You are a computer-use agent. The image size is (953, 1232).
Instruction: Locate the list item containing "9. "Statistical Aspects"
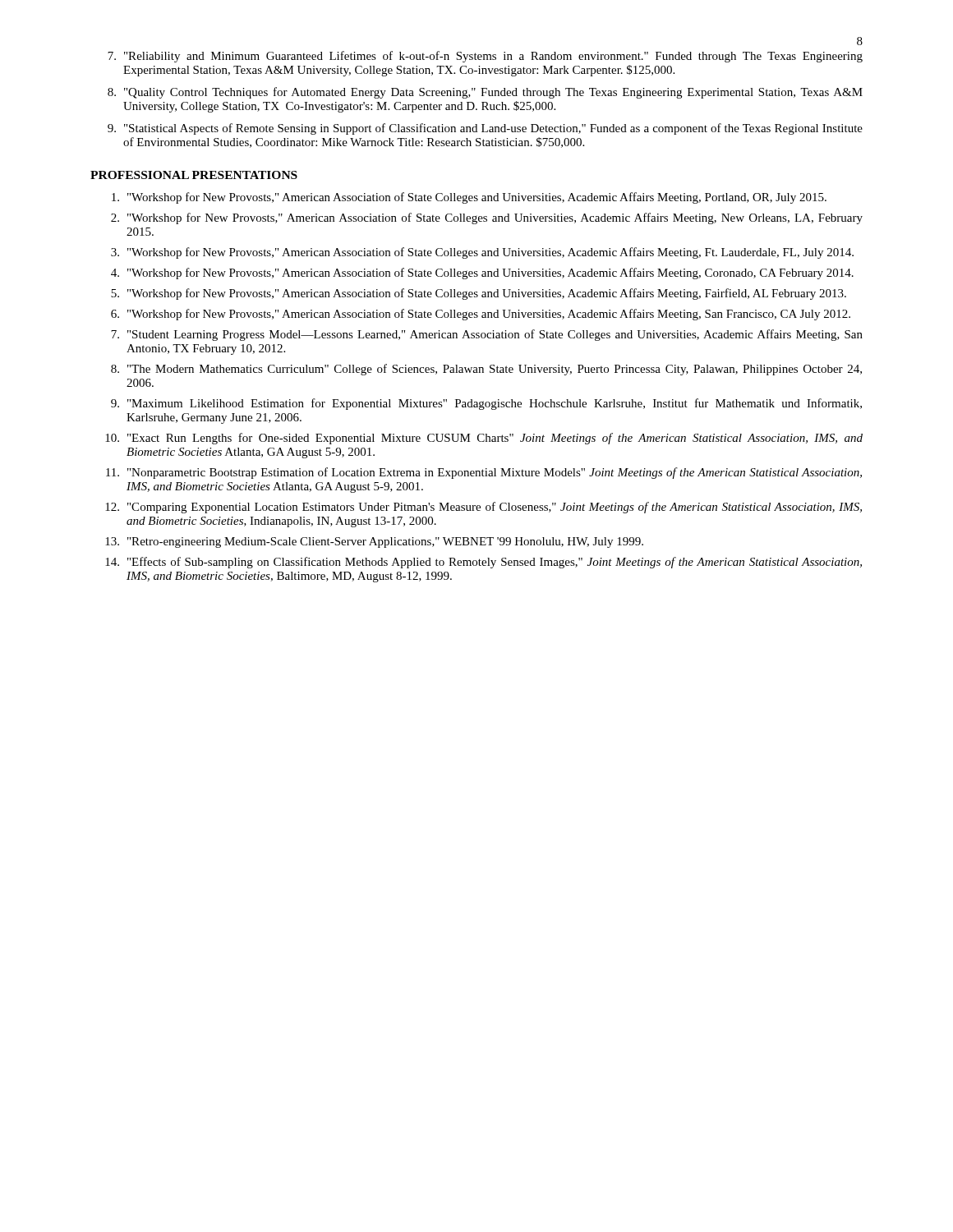[476, 136]
